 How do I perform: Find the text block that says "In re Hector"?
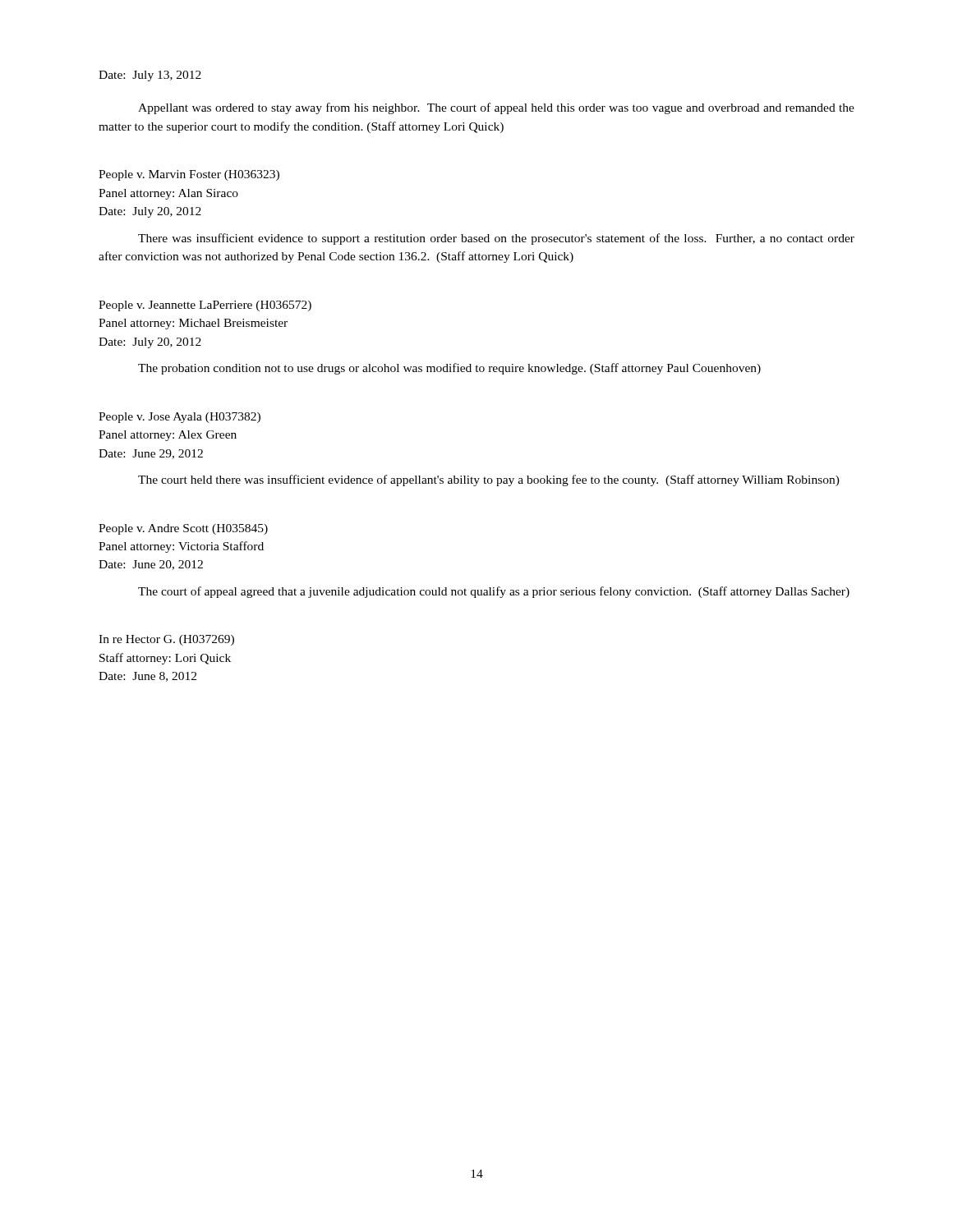point(166,640)
